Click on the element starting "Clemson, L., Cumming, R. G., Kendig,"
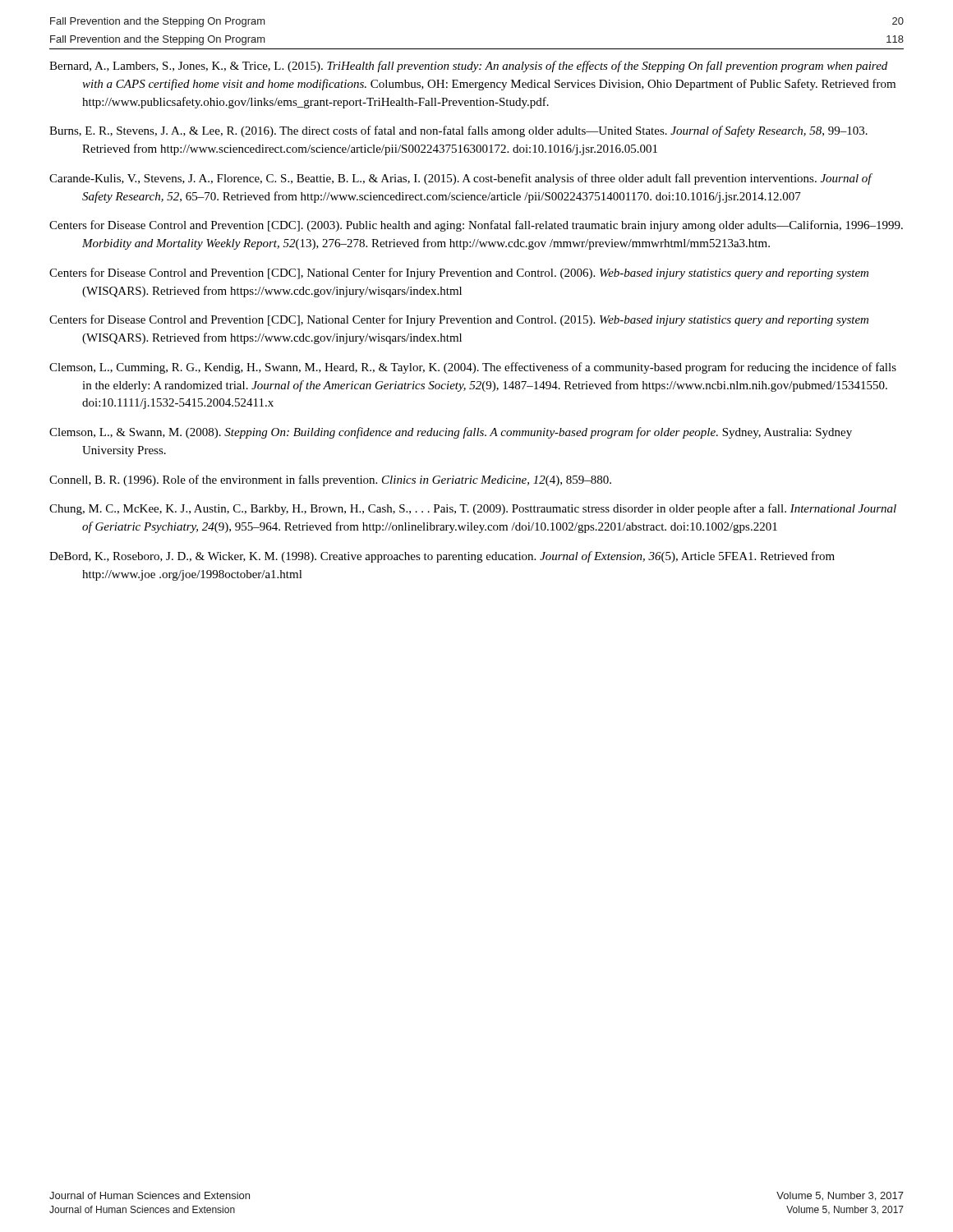This screenshot has height=1232, width=953. [x=473, y=385]
